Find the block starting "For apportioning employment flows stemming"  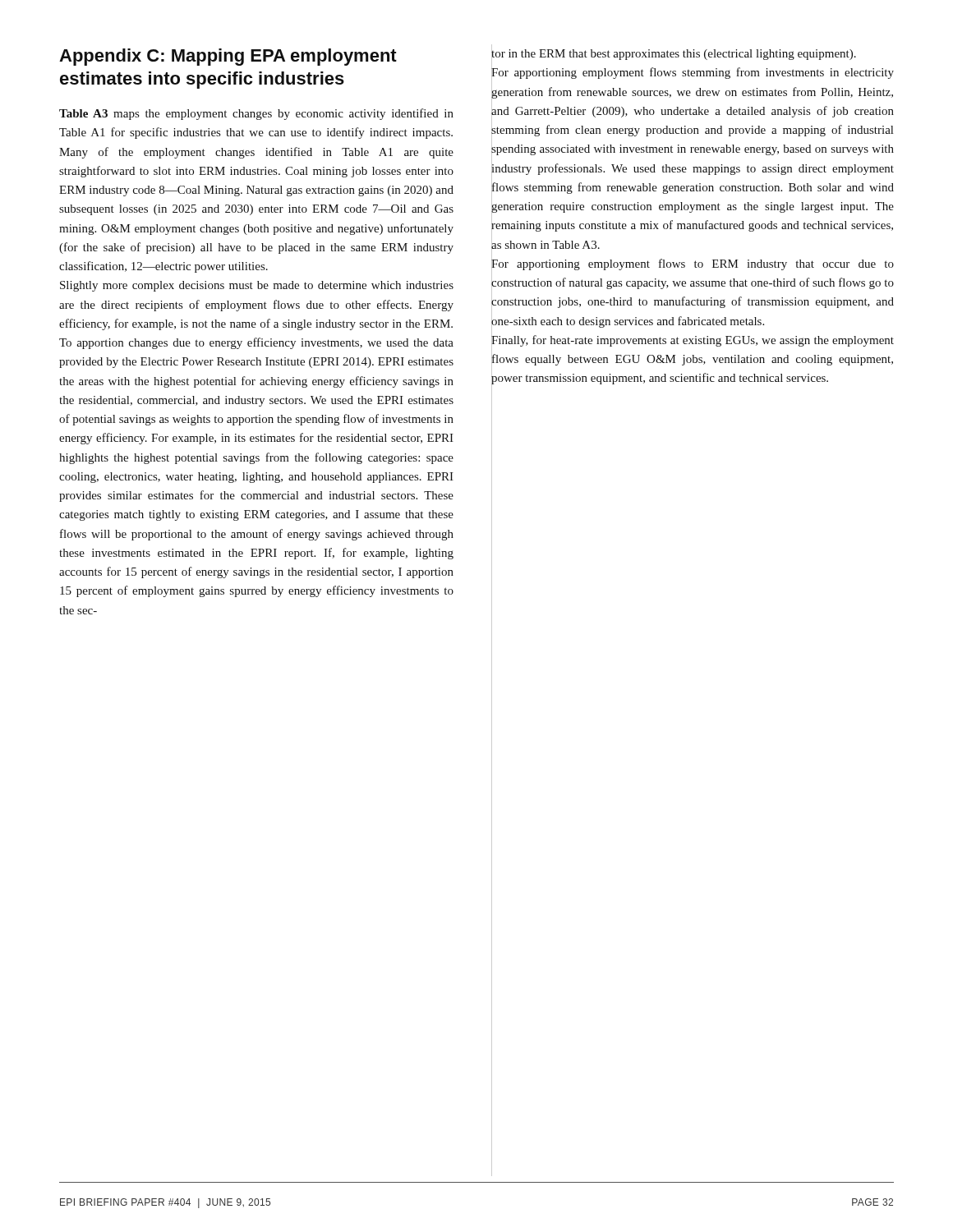click(x=693, y=159)
